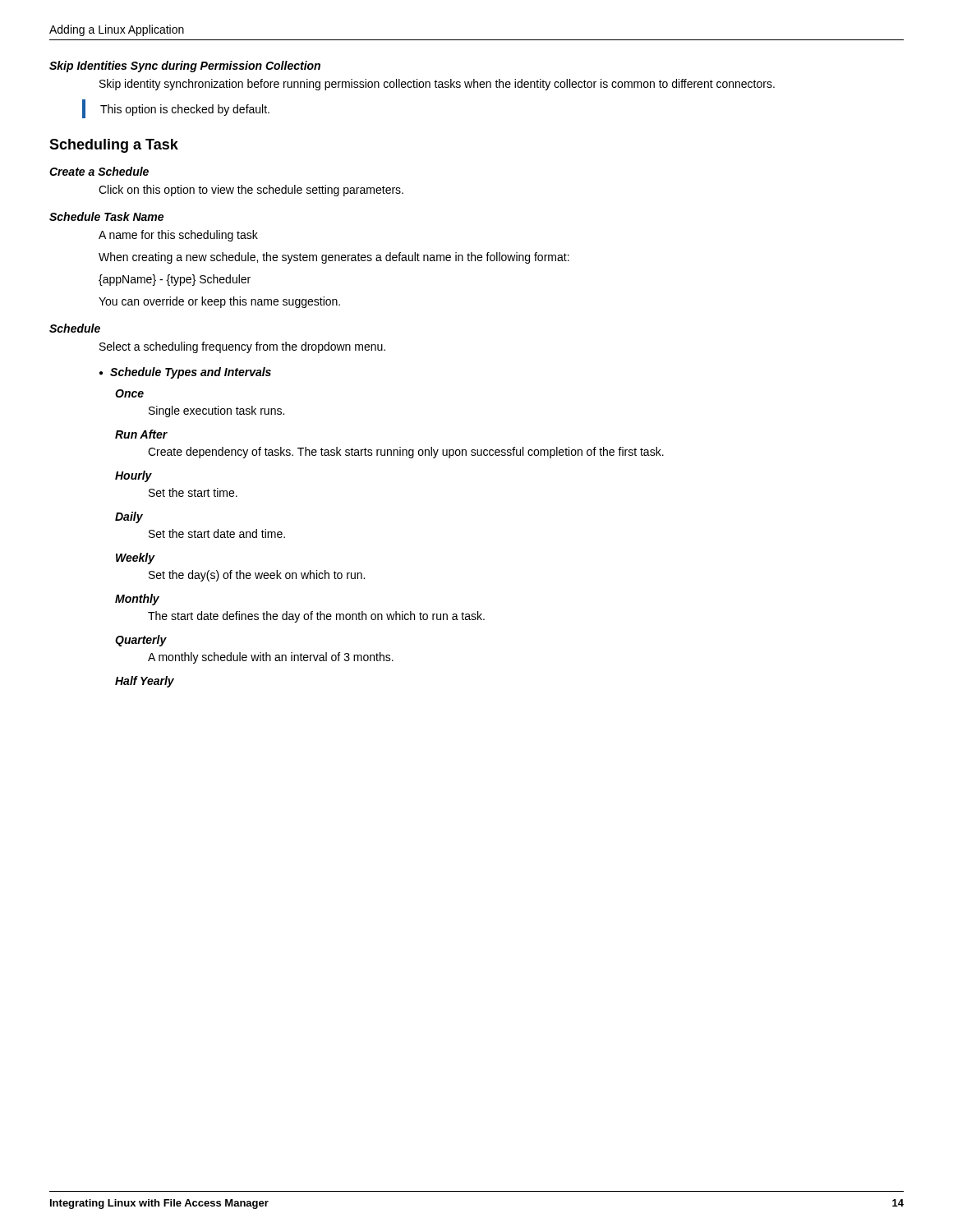Locate the text block containing "The start date defines"

317,616
